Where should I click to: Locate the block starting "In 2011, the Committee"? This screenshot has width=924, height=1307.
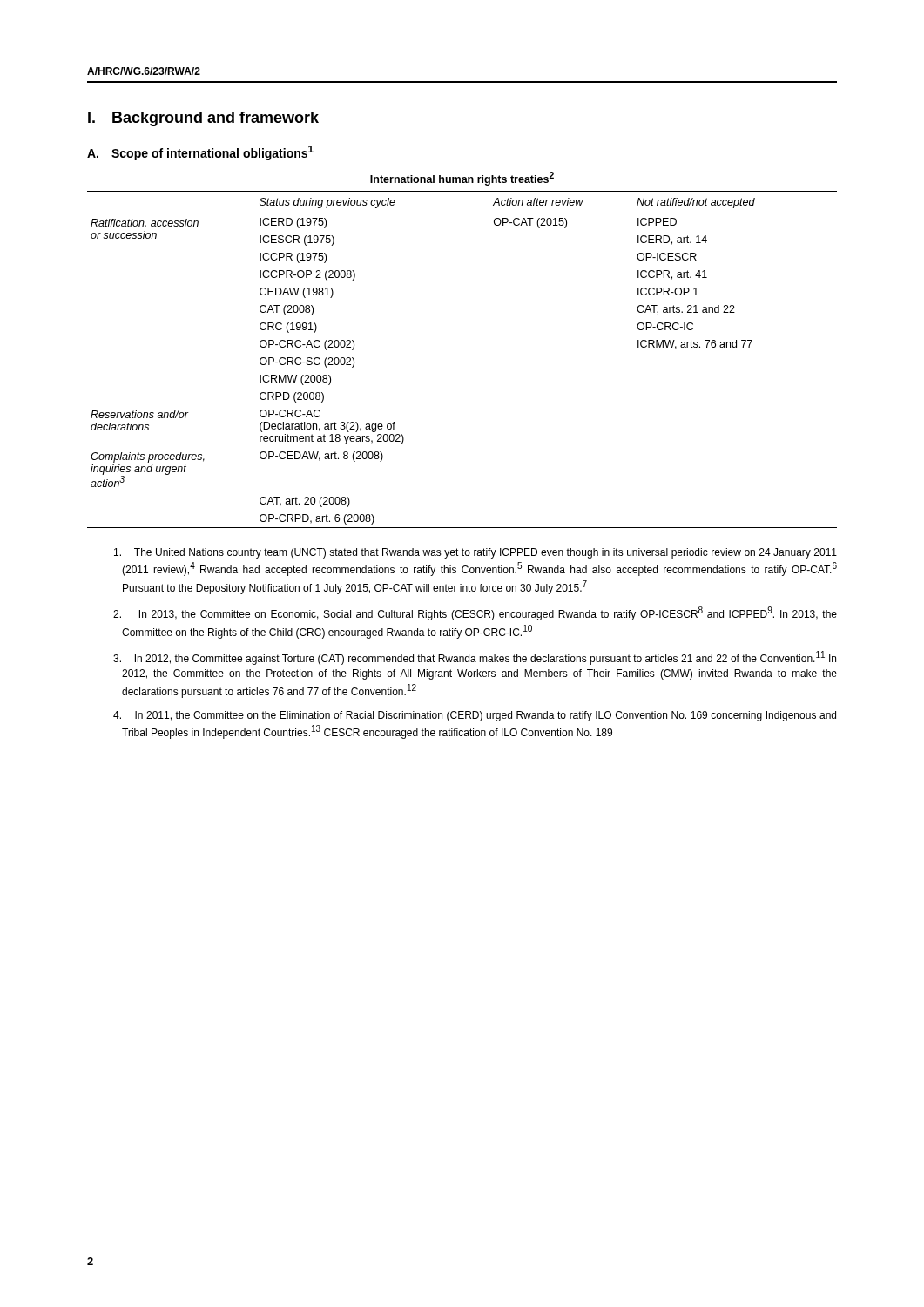click(475, 724)
